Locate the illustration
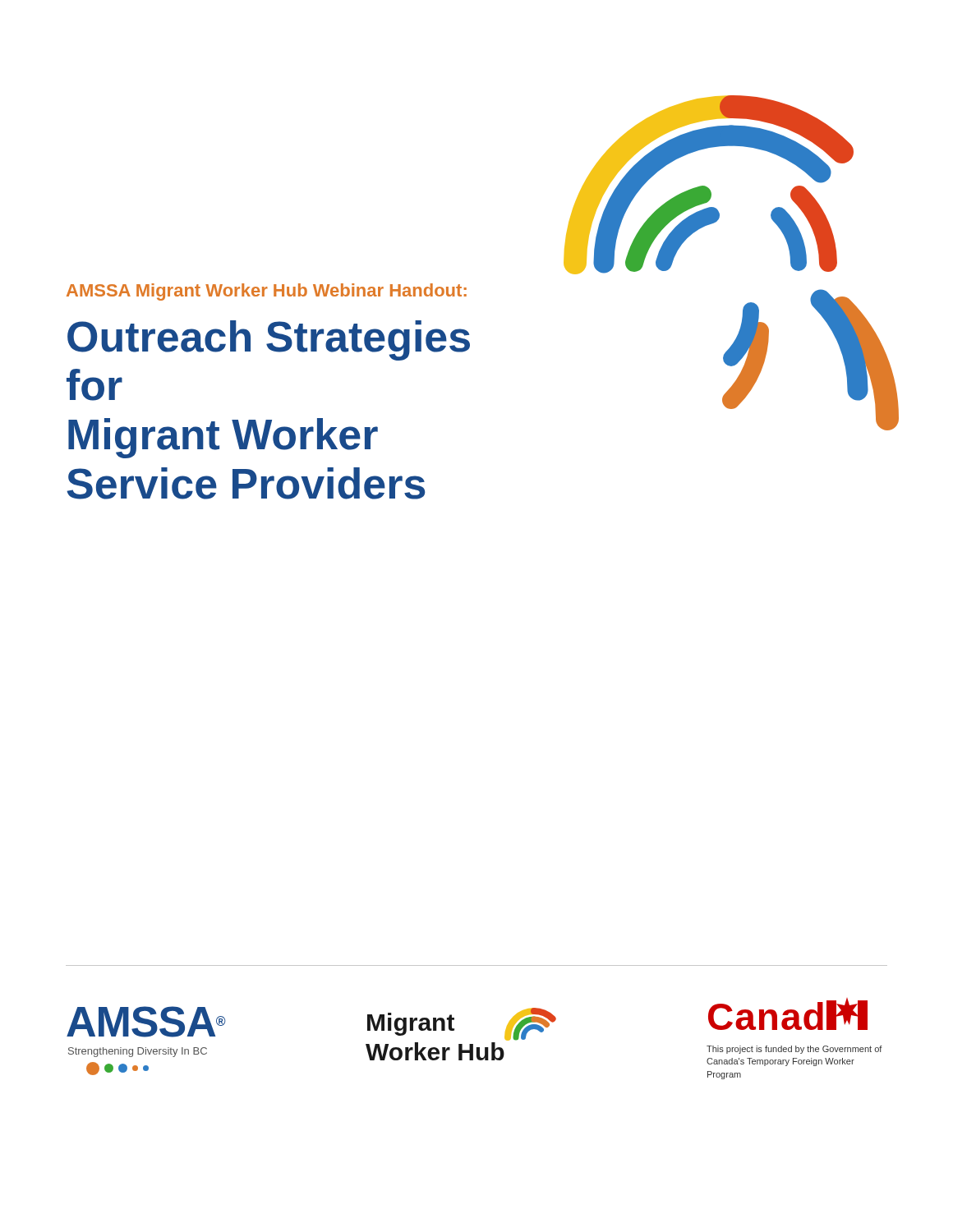This screenshot has height=1232, width=953. point(731,263)
